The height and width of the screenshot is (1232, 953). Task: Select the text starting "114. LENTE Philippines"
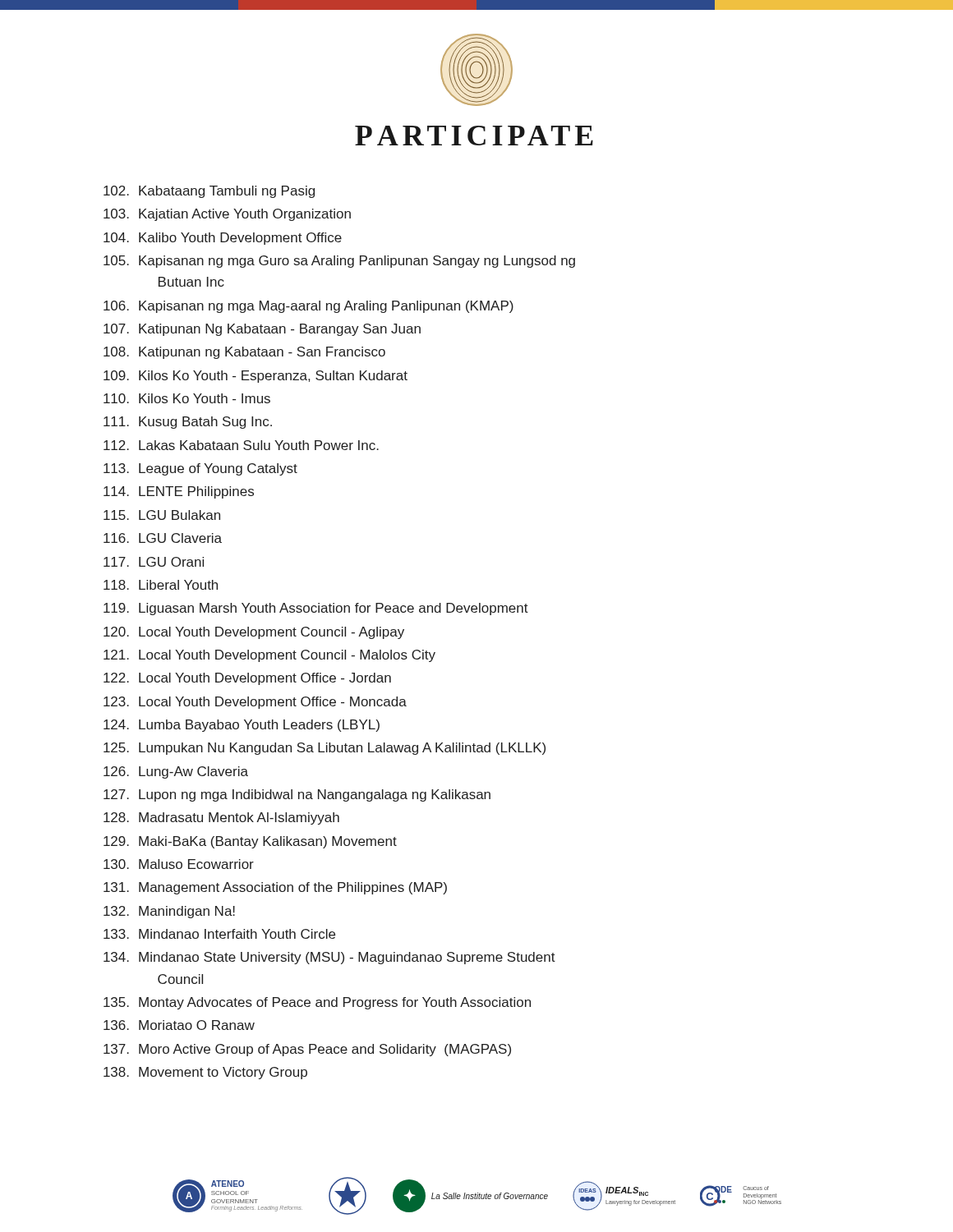179,492
